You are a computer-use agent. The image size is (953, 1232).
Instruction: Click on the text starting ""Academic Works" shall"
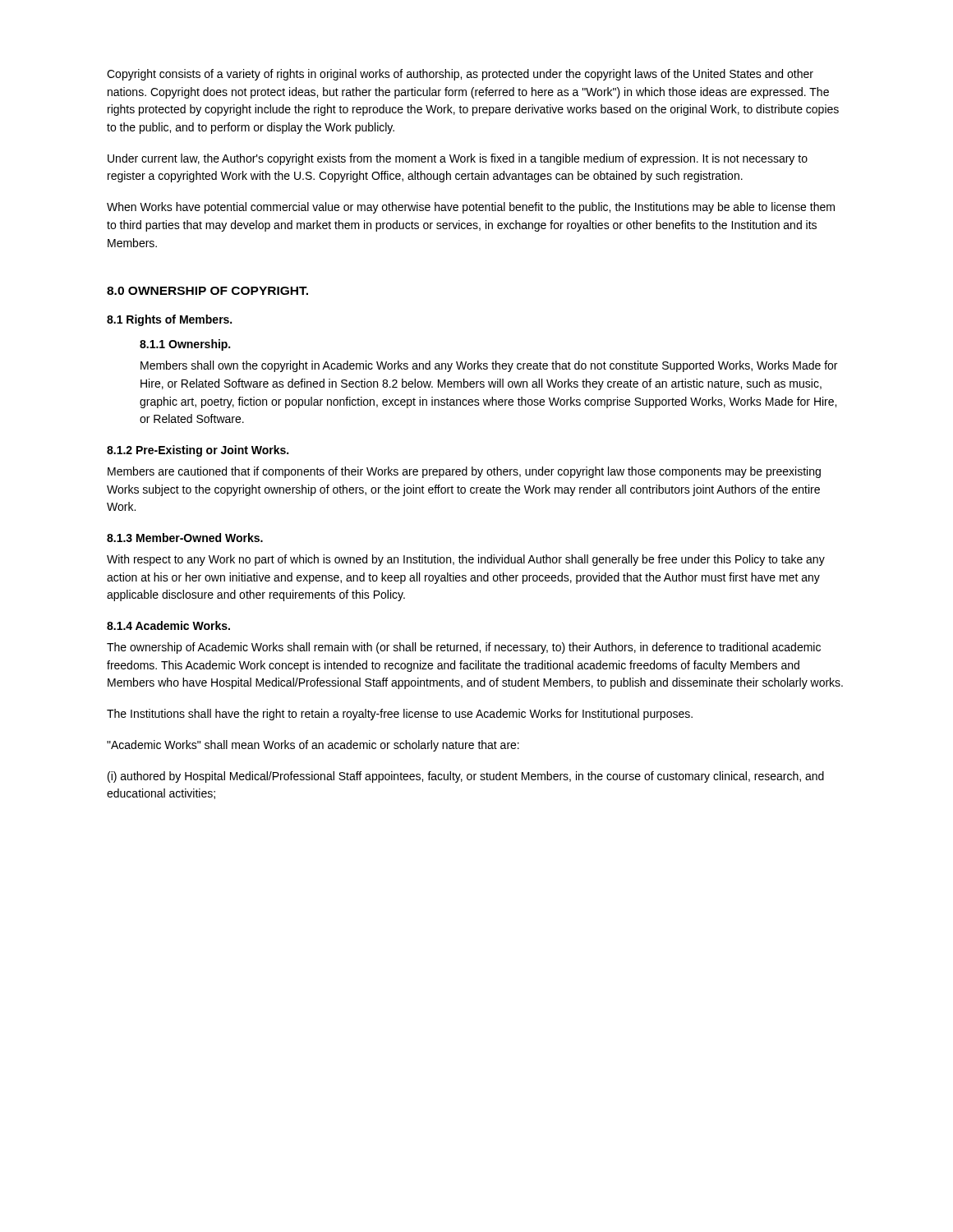point(313,745)
